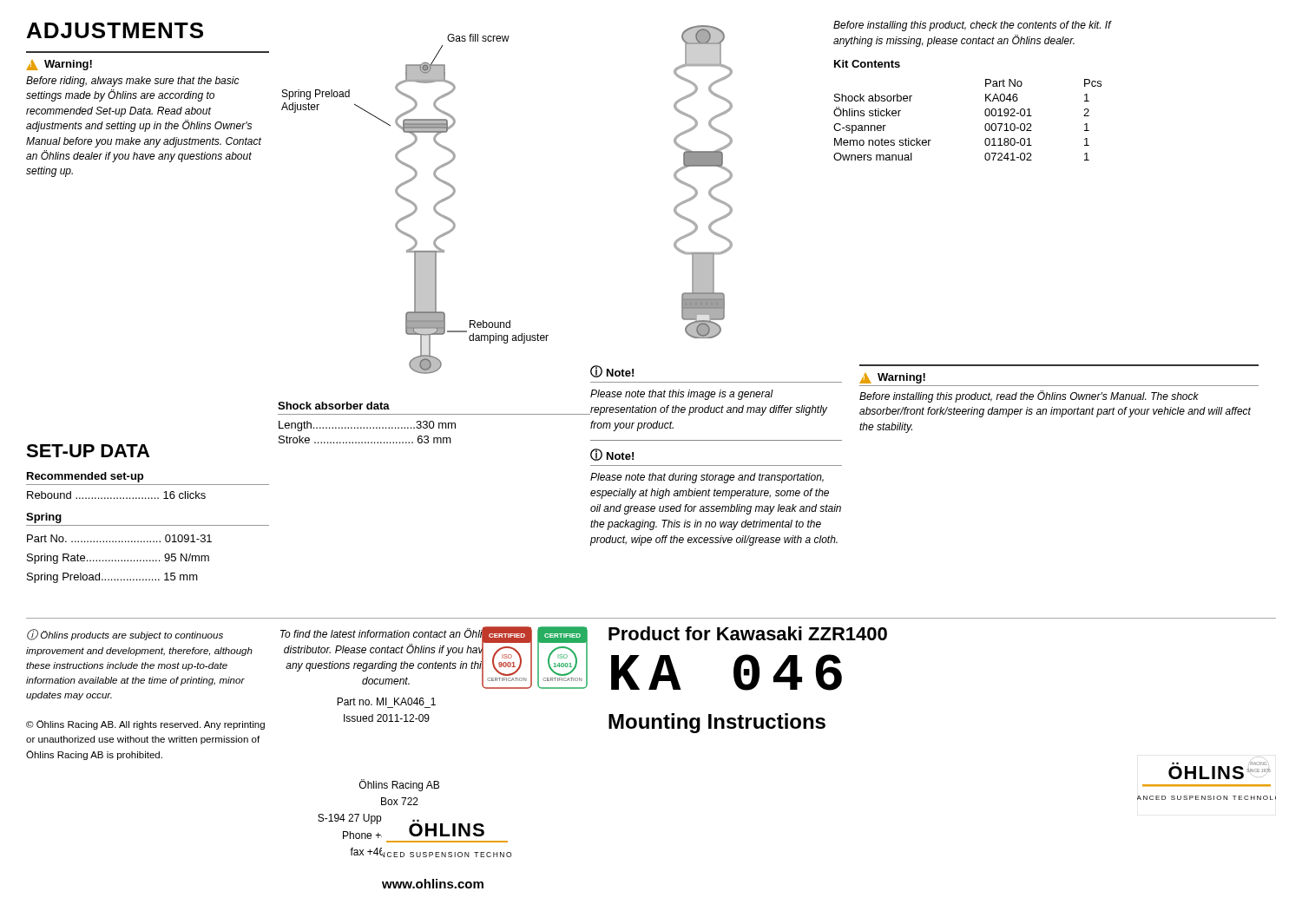Image resolution: width=1302 pixels, height=924 pixels.
Task: Where is the passage that starts "Part no. MI_KA046_1 Issued"?
Action: tap(386, 710)
